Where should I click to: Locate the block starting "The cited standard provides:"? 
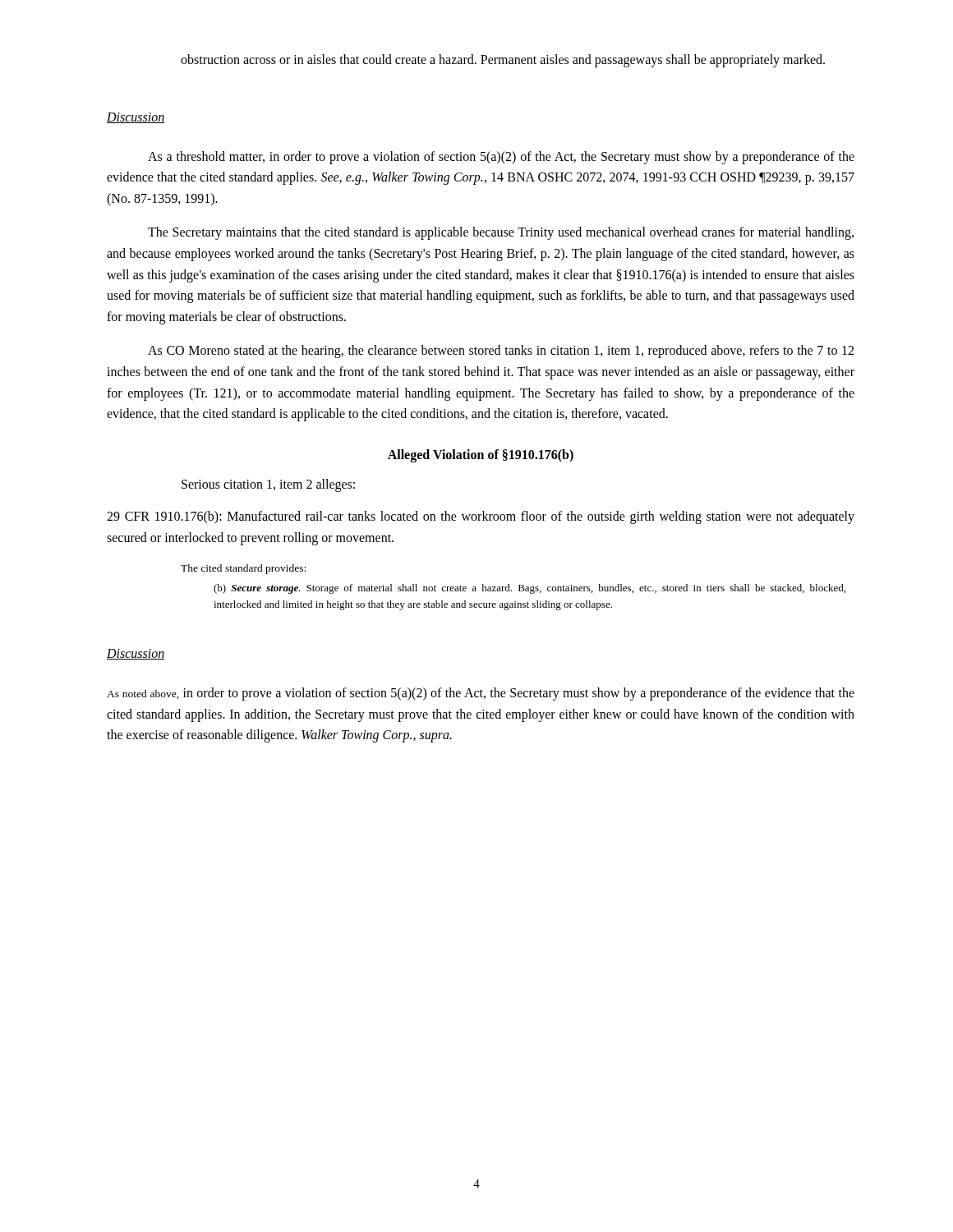pos(244,568)
